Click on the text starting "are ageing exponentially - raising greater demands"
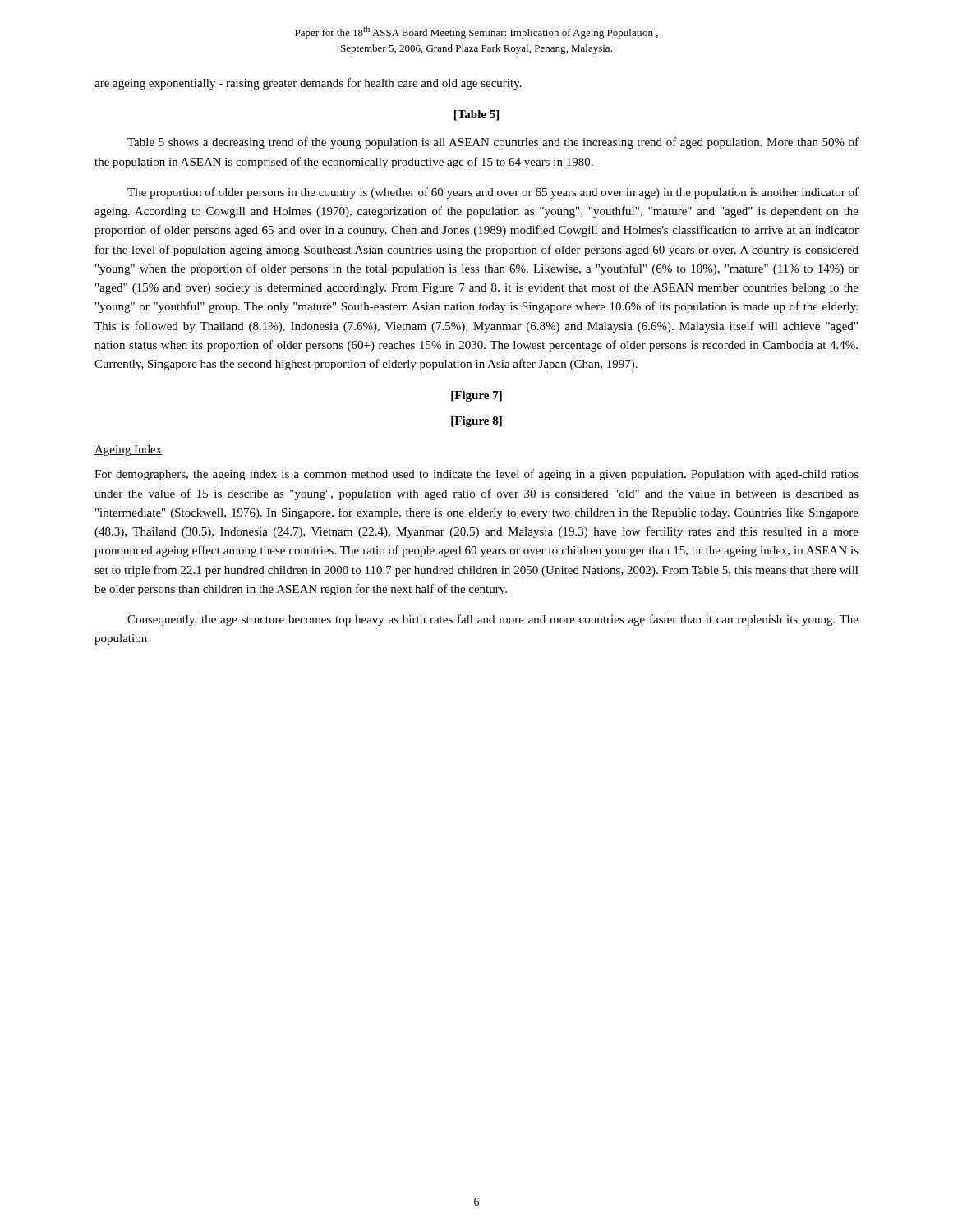Image resolution: width=953 pixels, height=1232 pixels. pyautogui.click(x=476, y=83)
